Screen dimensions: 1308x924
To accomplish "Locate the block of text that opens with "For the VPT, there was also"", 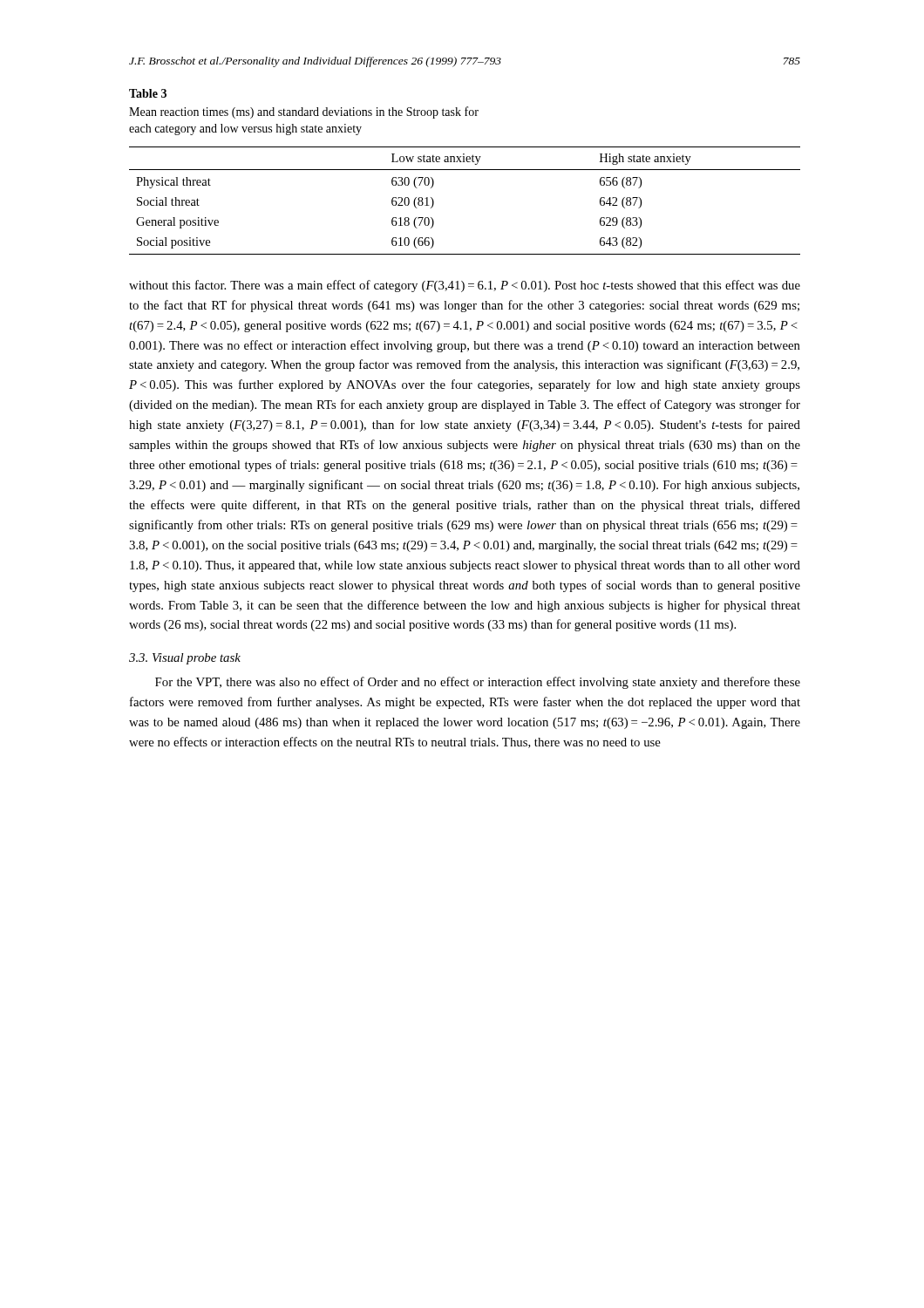I will [x=465, y=712].
